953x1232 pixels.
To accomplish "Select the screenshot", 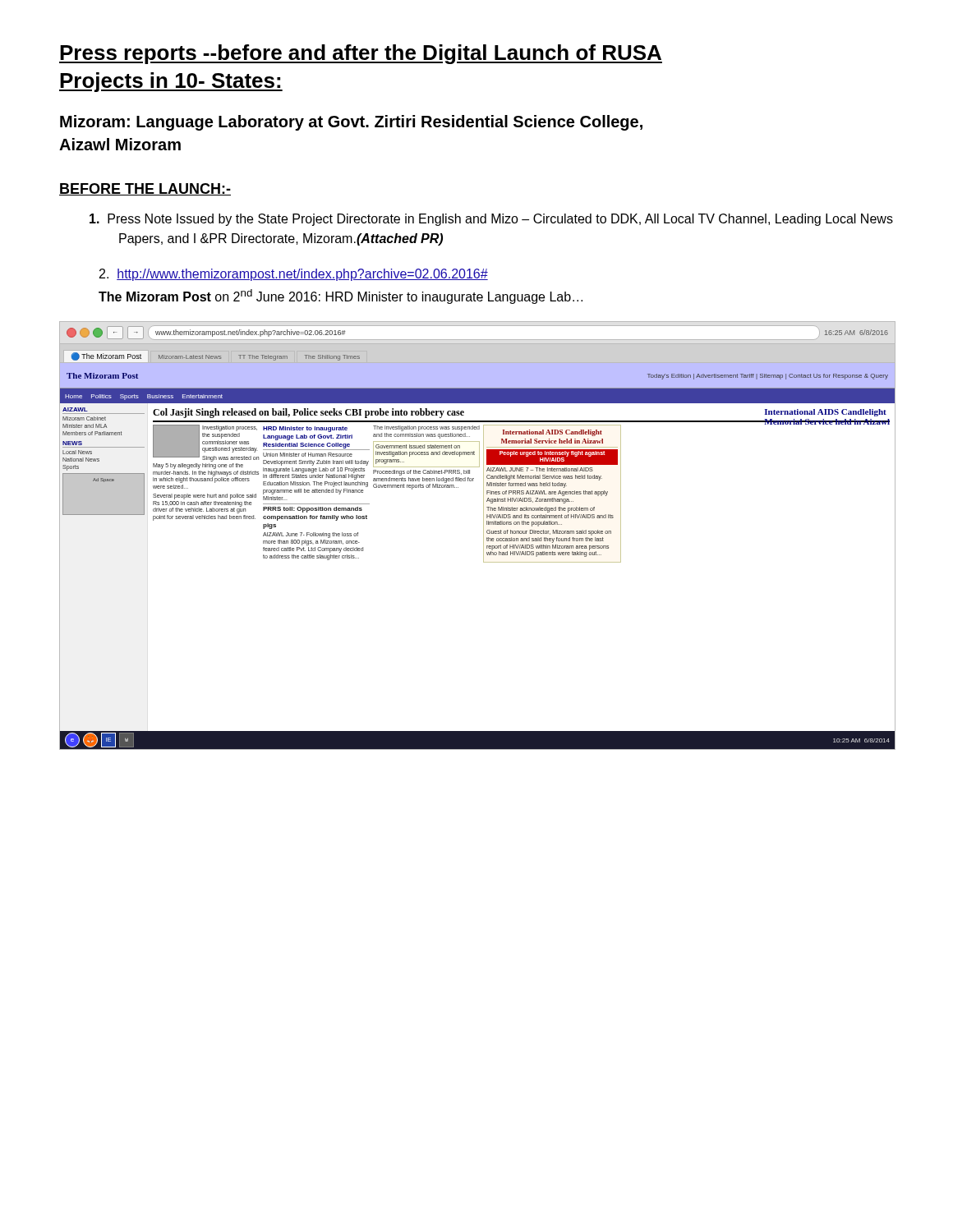I will (x=476, y=536).
